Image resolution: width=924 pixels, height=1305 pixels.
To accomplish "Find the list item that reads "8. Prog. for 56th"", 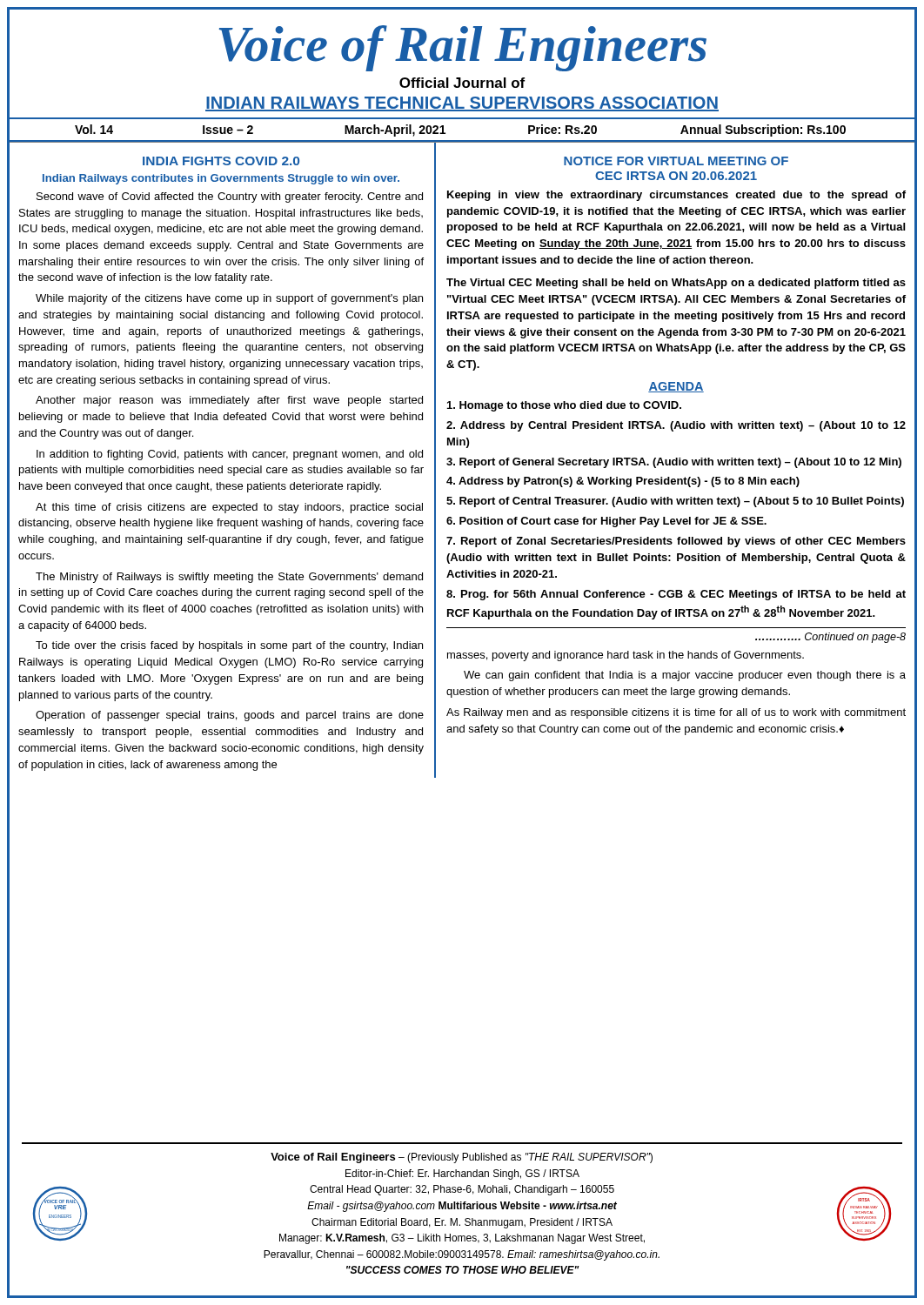I will click(676, 603).
